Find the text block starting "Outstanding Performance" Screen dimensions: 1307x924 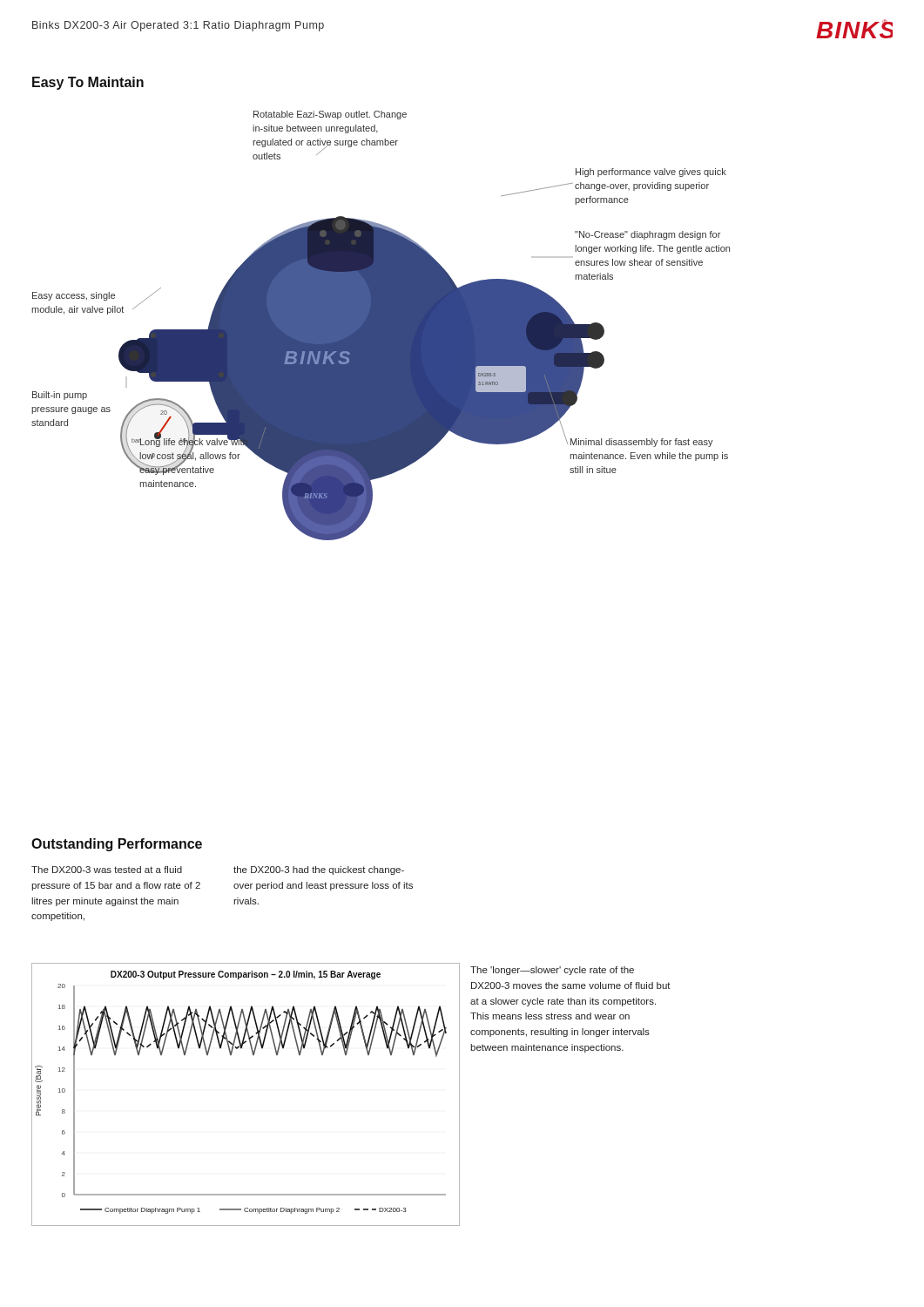point(117,844)
